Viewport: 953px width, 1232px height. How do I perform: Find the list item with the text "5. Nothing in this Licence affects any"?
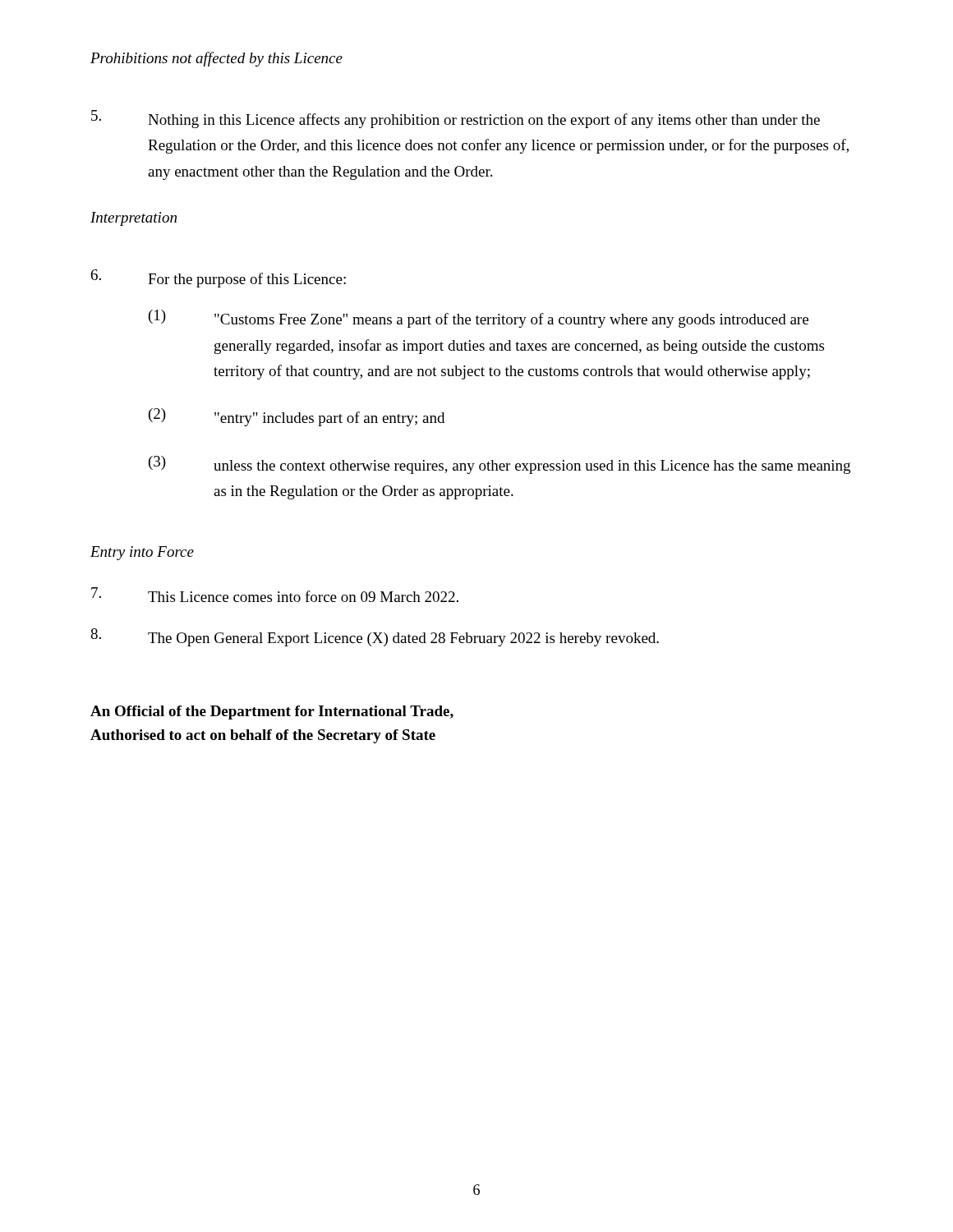476,145
